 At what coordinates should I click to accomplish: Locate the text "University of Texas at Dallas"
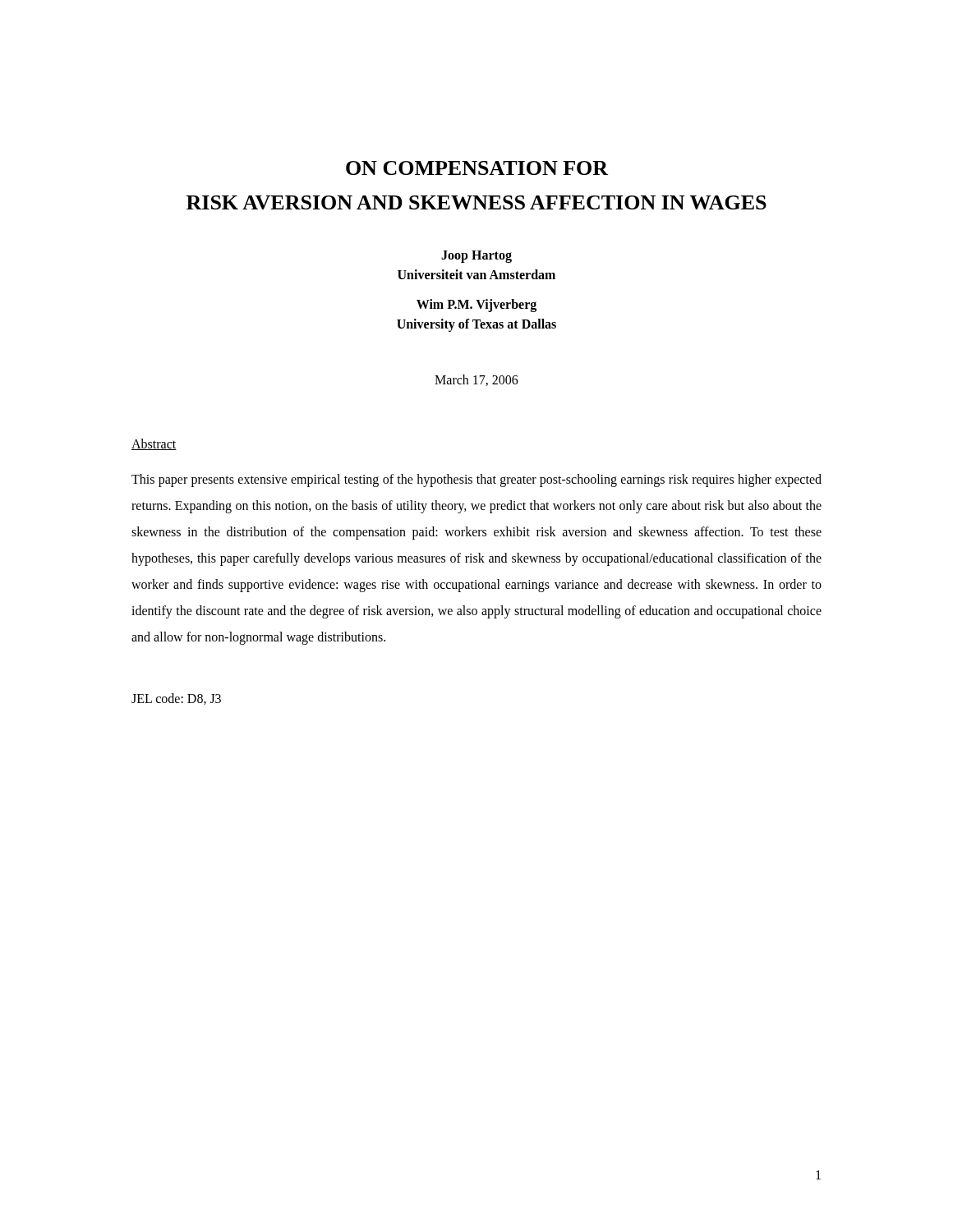476,324
